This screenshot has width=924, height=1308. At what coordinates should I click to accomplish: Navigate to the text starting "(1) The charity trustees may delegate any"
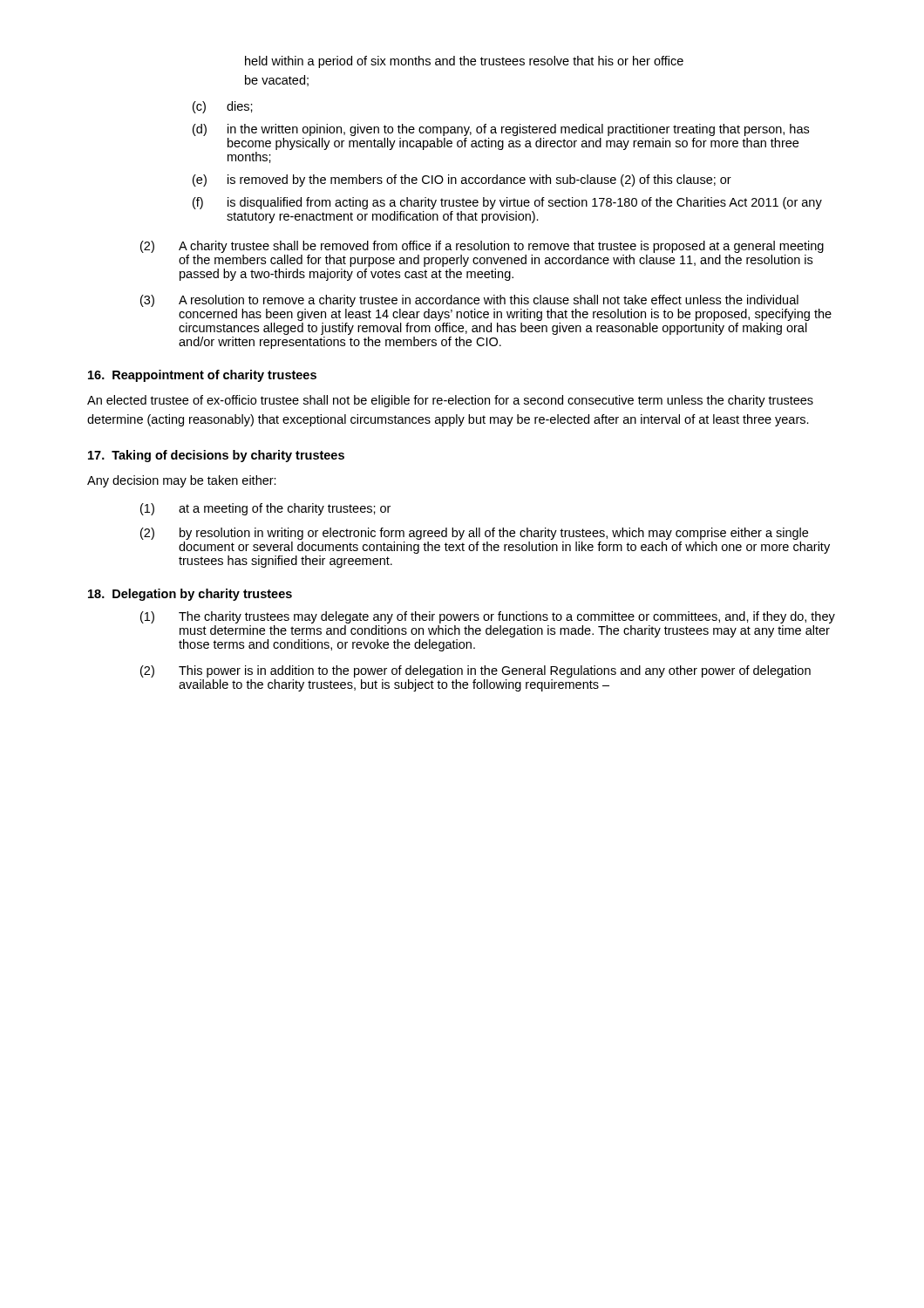[488, 630]
